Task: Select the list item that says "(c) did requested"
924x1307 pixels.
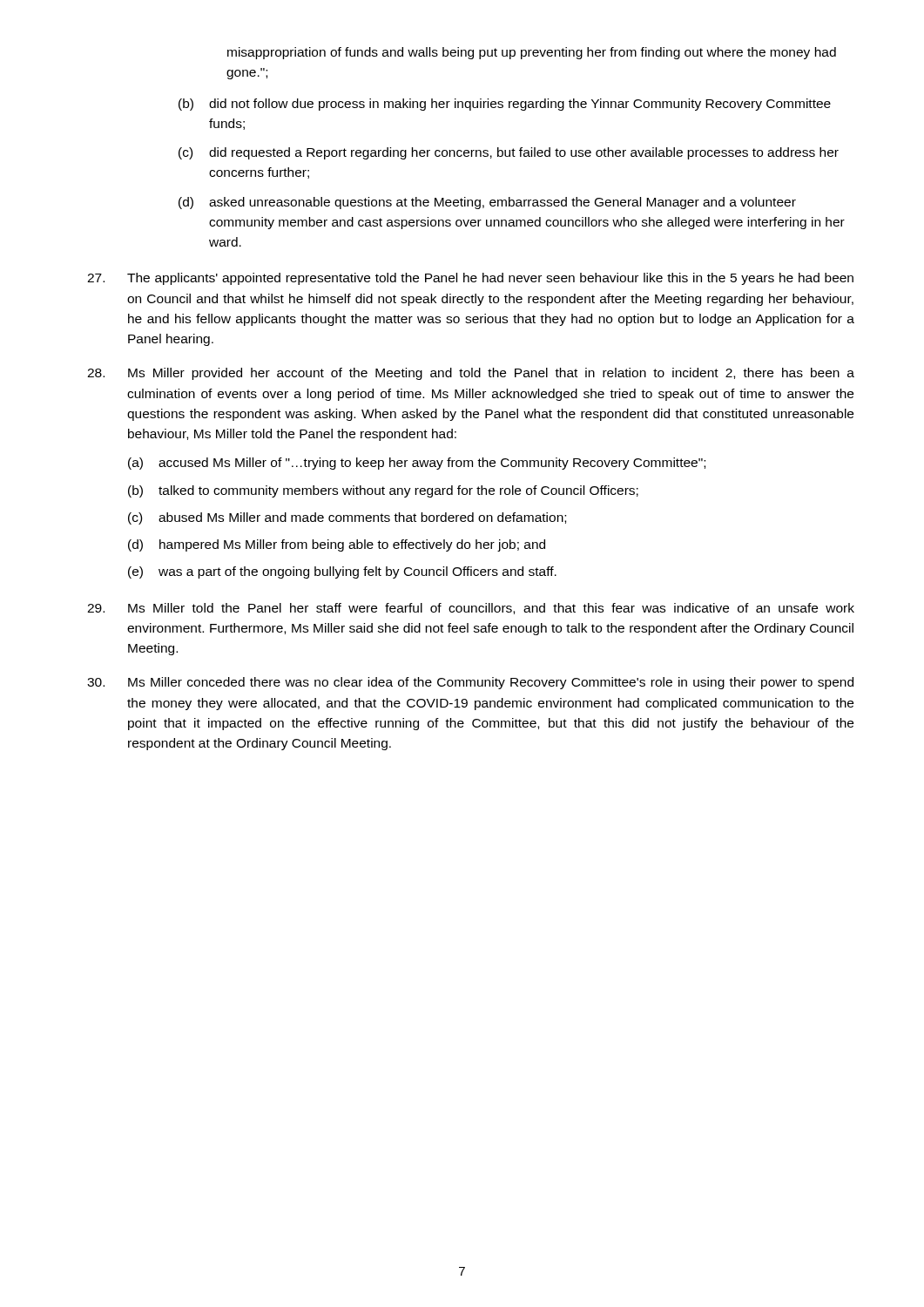Action: (x=516, y=162)
